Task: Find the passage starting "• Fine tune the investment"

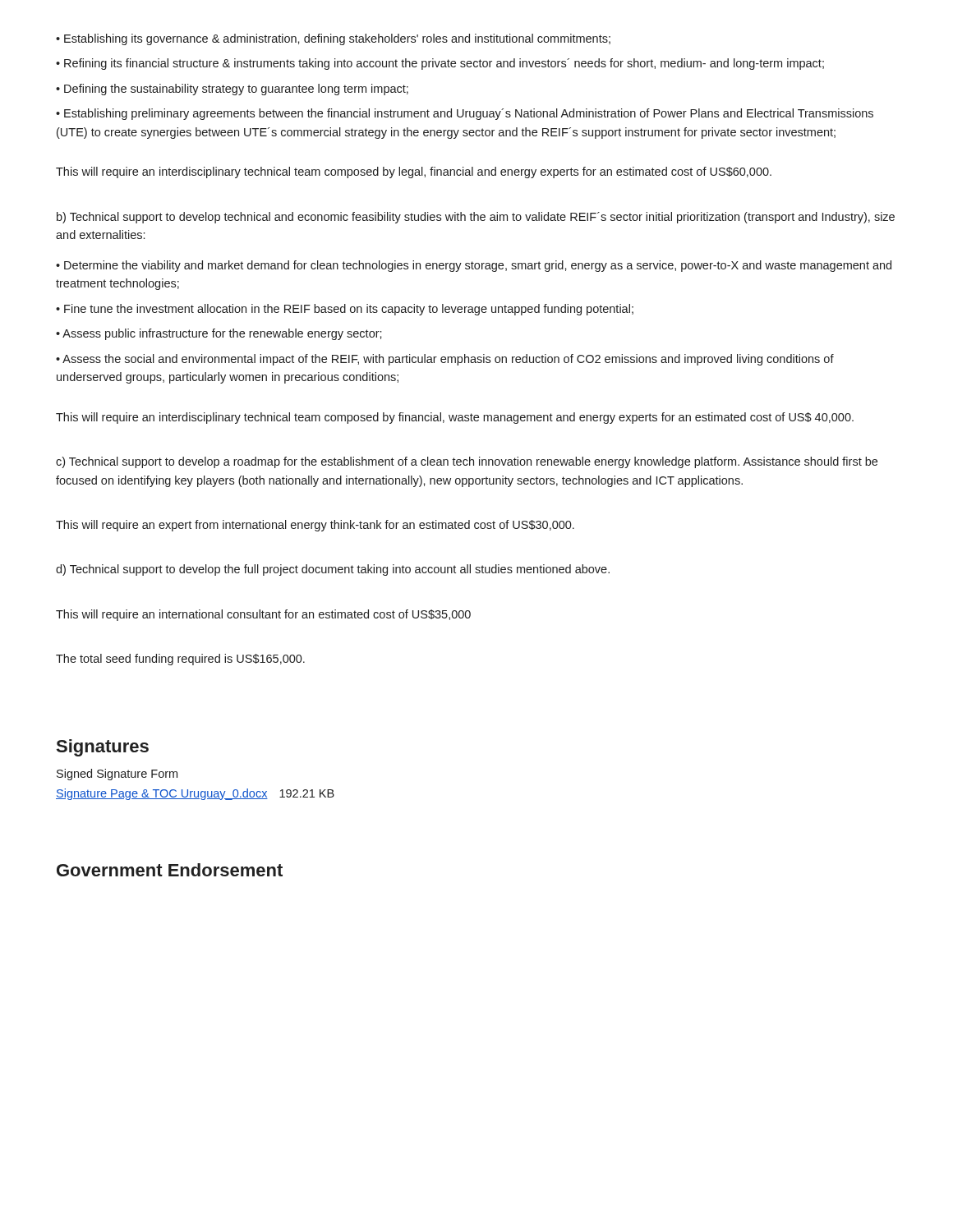Action: 345,309
